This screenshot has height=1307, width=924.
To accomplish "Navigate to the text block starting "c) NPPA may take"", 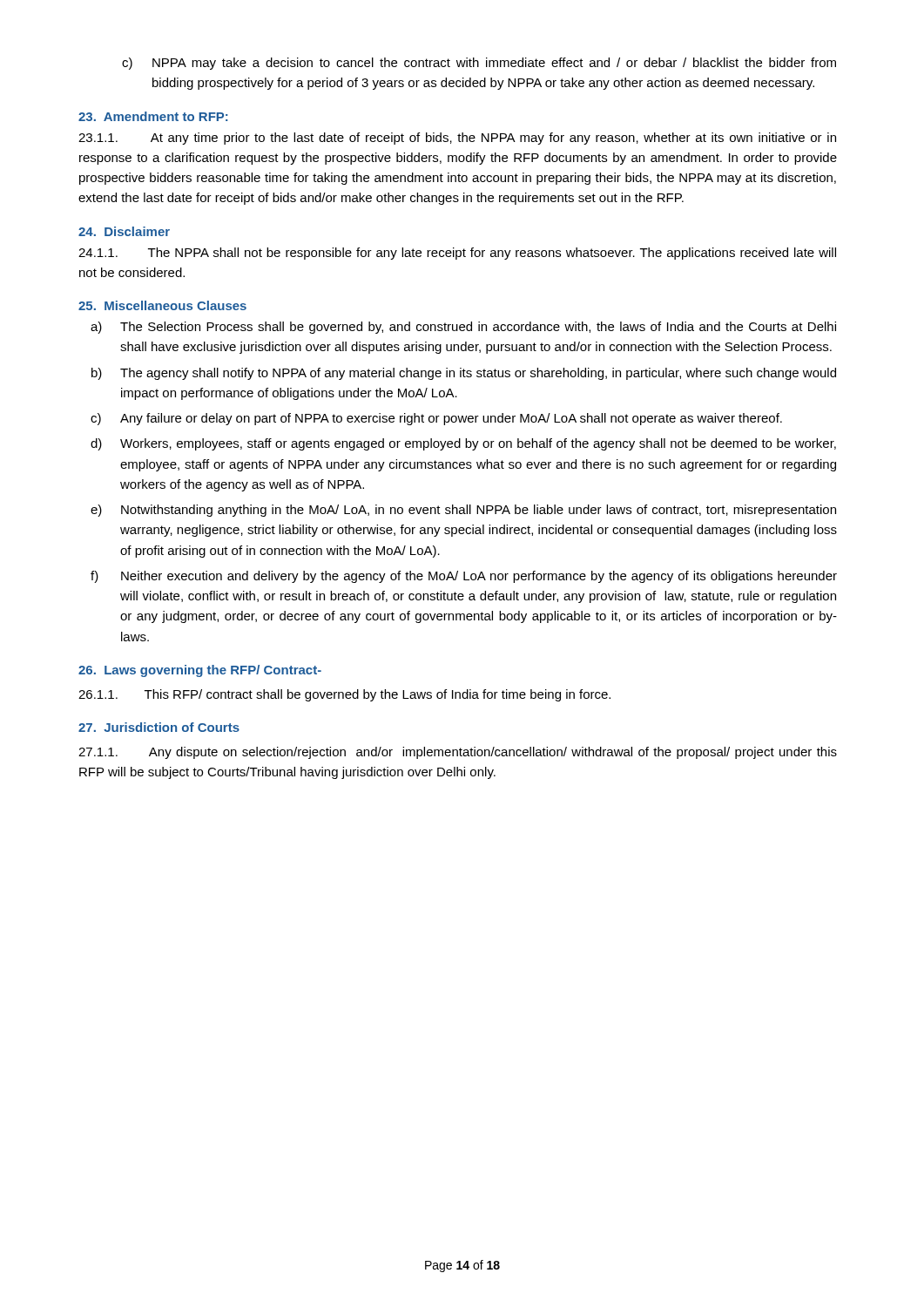I will 479,73.
